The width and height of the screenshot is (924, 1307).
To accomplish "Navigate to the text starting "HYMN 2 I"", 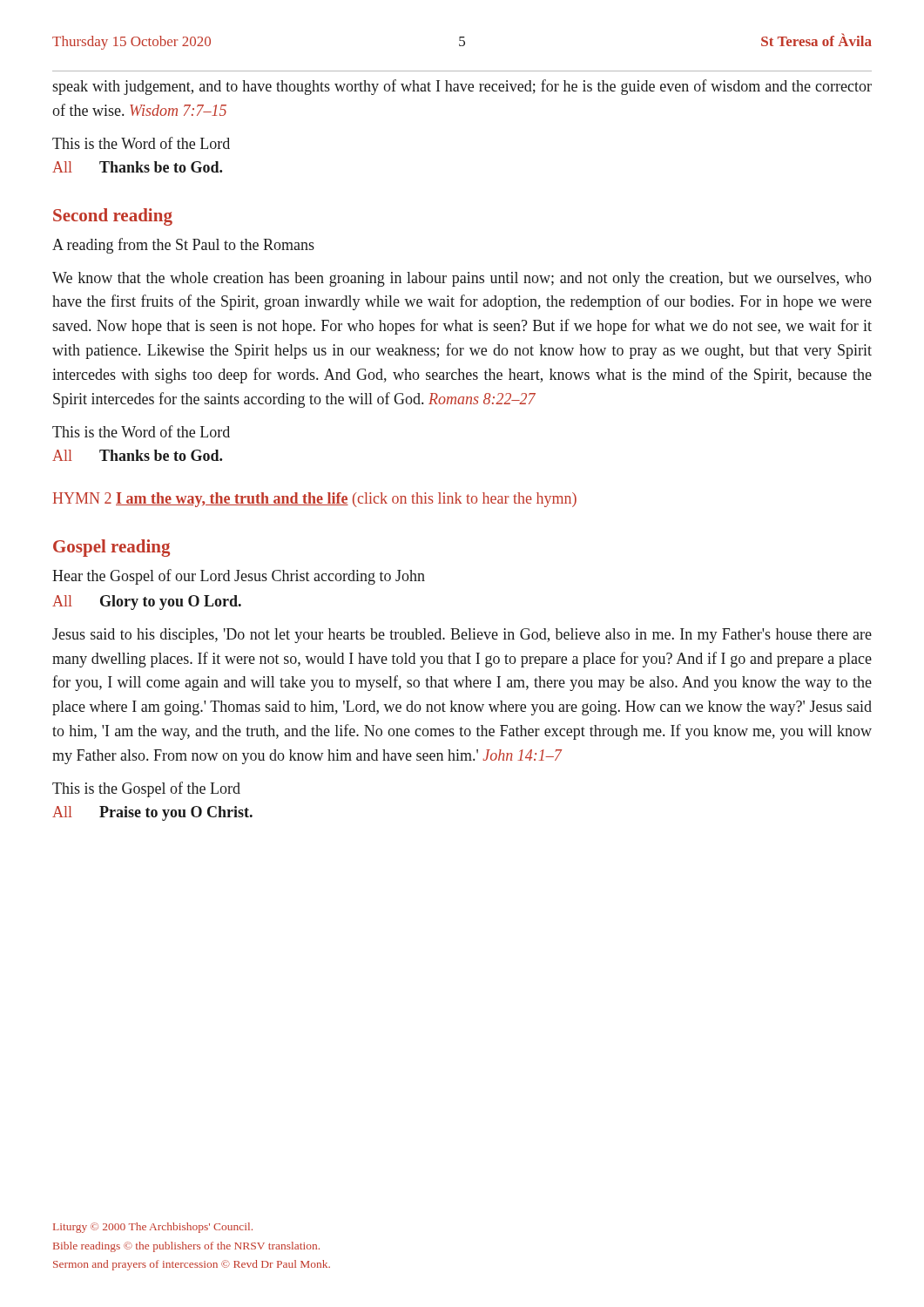I will [315, 498].
